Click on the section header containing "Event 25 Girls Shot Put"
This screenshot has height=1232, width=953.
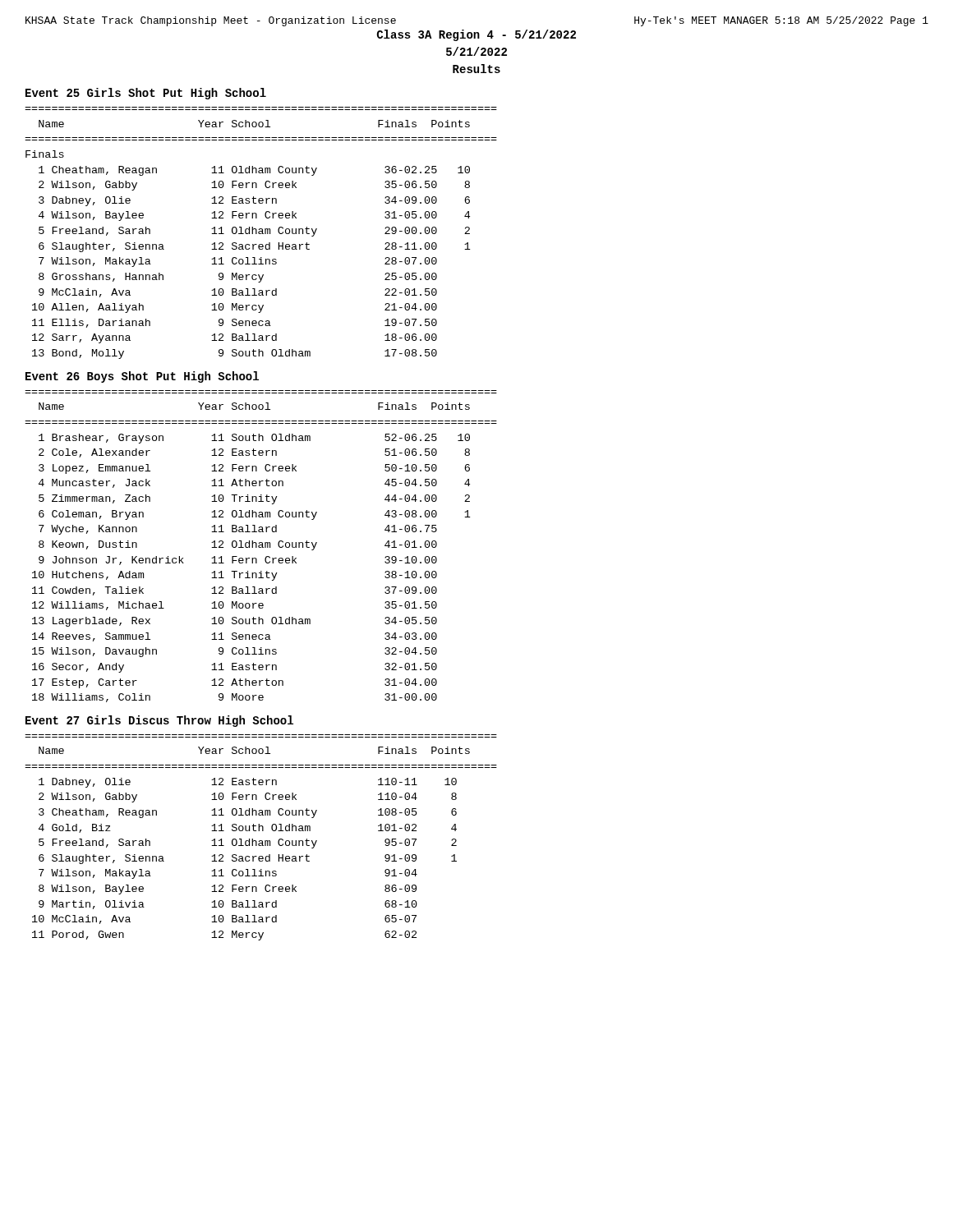click(x=145, y=94)
